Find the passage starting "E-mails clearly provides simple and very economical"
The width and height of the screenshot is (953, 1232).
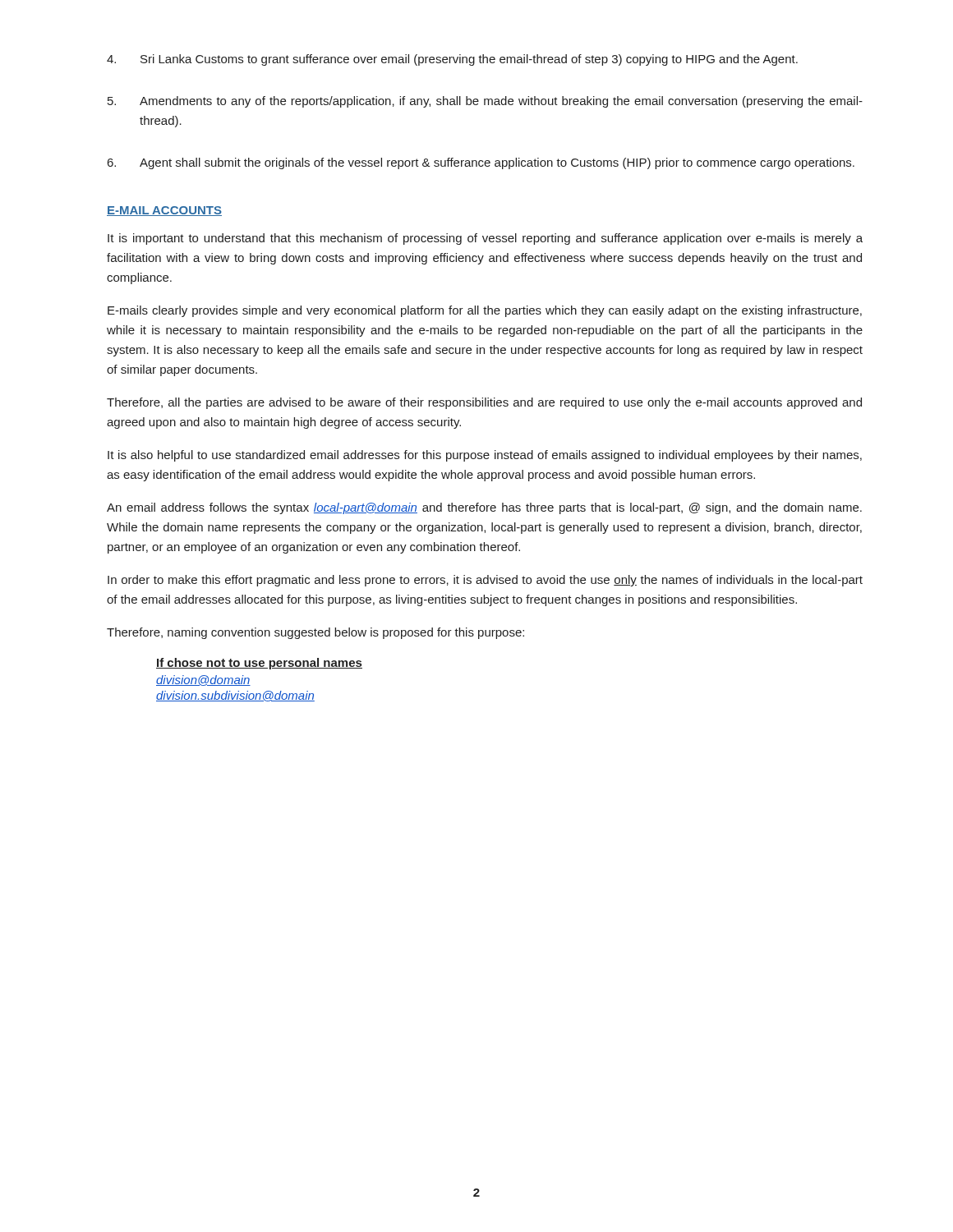(485, 340)
